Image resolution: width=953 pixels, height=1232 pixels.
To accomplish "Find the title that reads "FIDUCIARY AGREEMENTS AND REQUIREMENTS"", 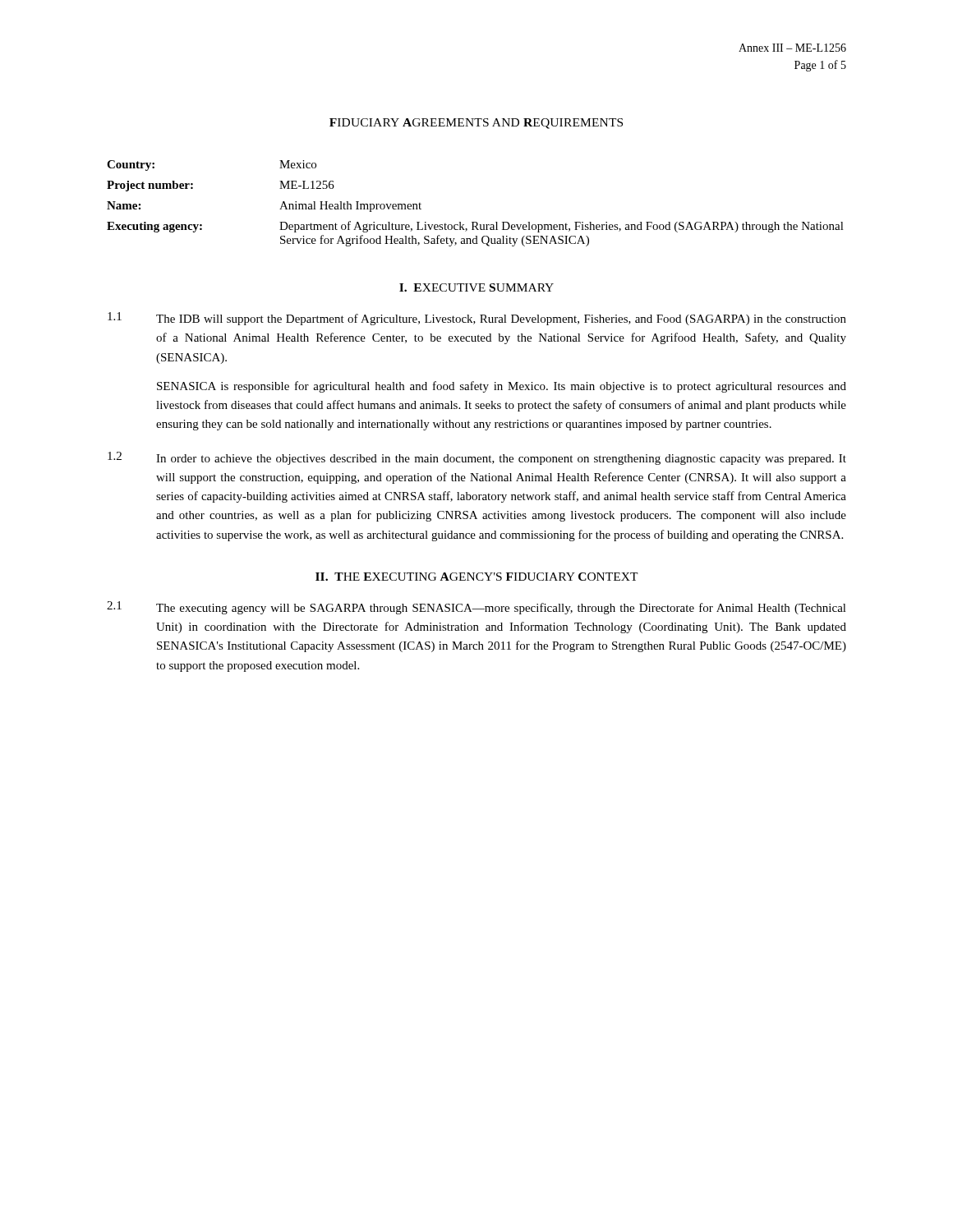I will point(476,122).
